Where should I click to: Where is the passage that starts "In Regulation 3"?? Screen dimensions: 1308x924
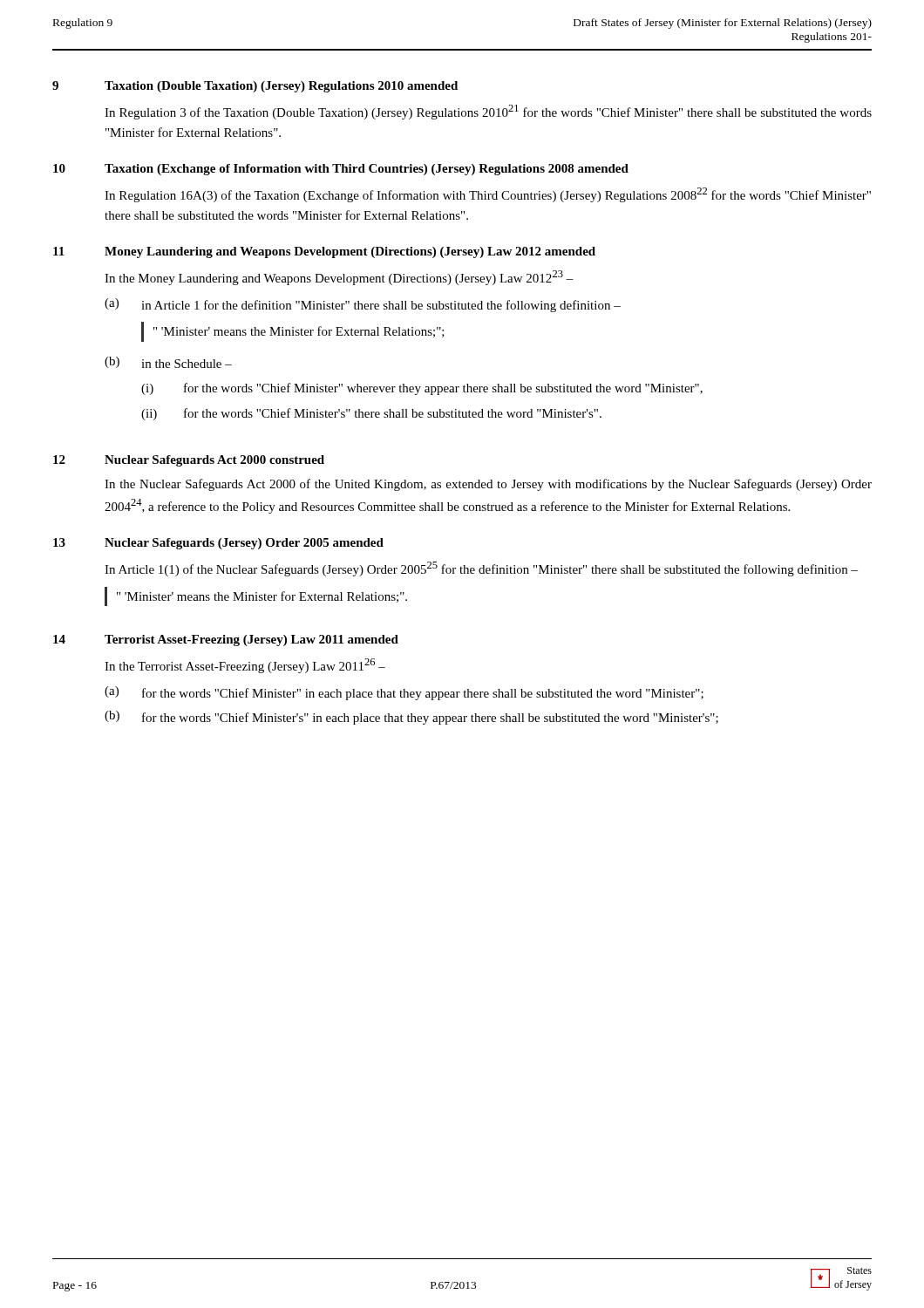[488, 121]
